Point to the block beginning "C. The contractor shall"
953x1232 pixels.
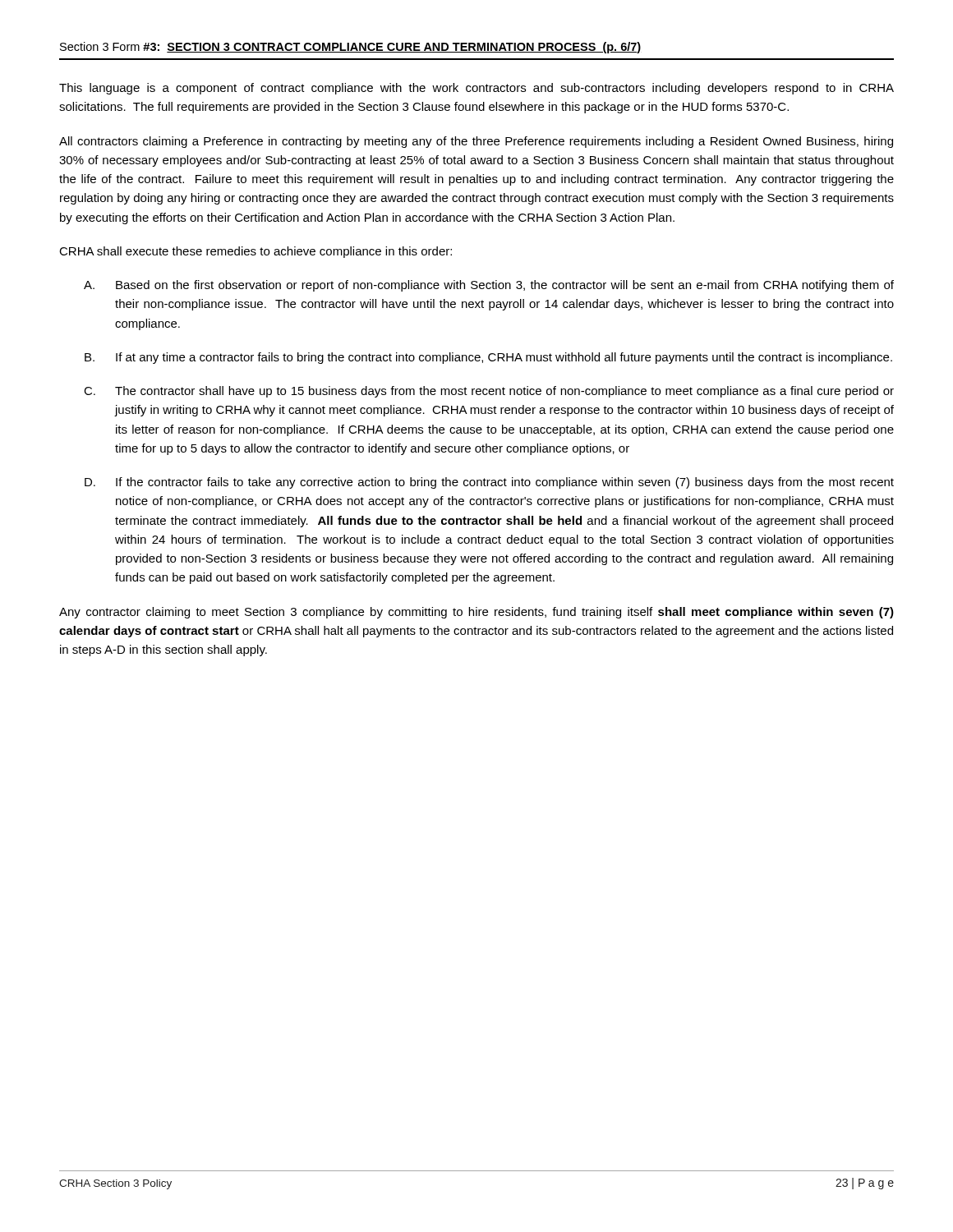click(476, 419)
